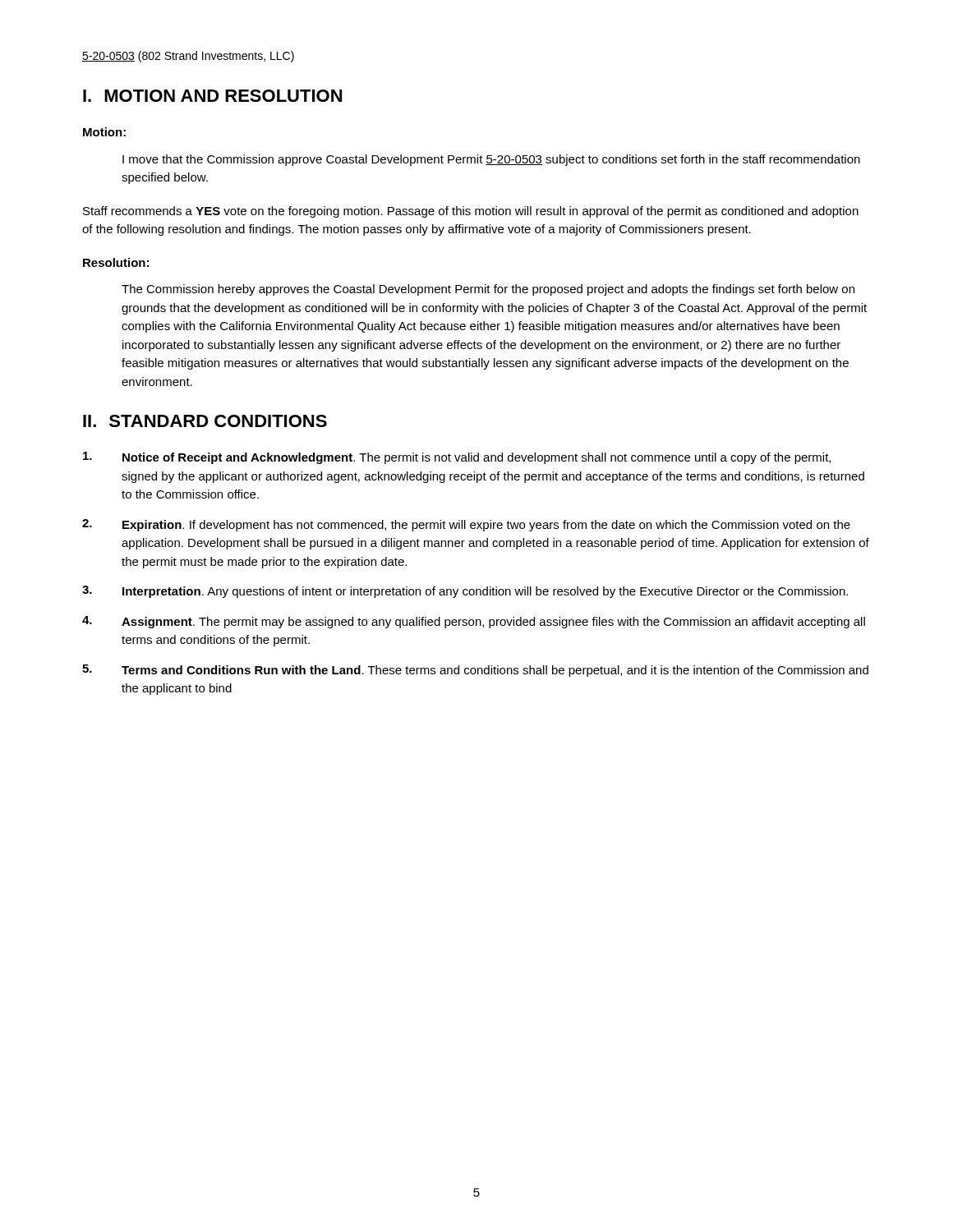Find the passage starting "II. STANDARD CONDITIONS"

pos(205,421)
